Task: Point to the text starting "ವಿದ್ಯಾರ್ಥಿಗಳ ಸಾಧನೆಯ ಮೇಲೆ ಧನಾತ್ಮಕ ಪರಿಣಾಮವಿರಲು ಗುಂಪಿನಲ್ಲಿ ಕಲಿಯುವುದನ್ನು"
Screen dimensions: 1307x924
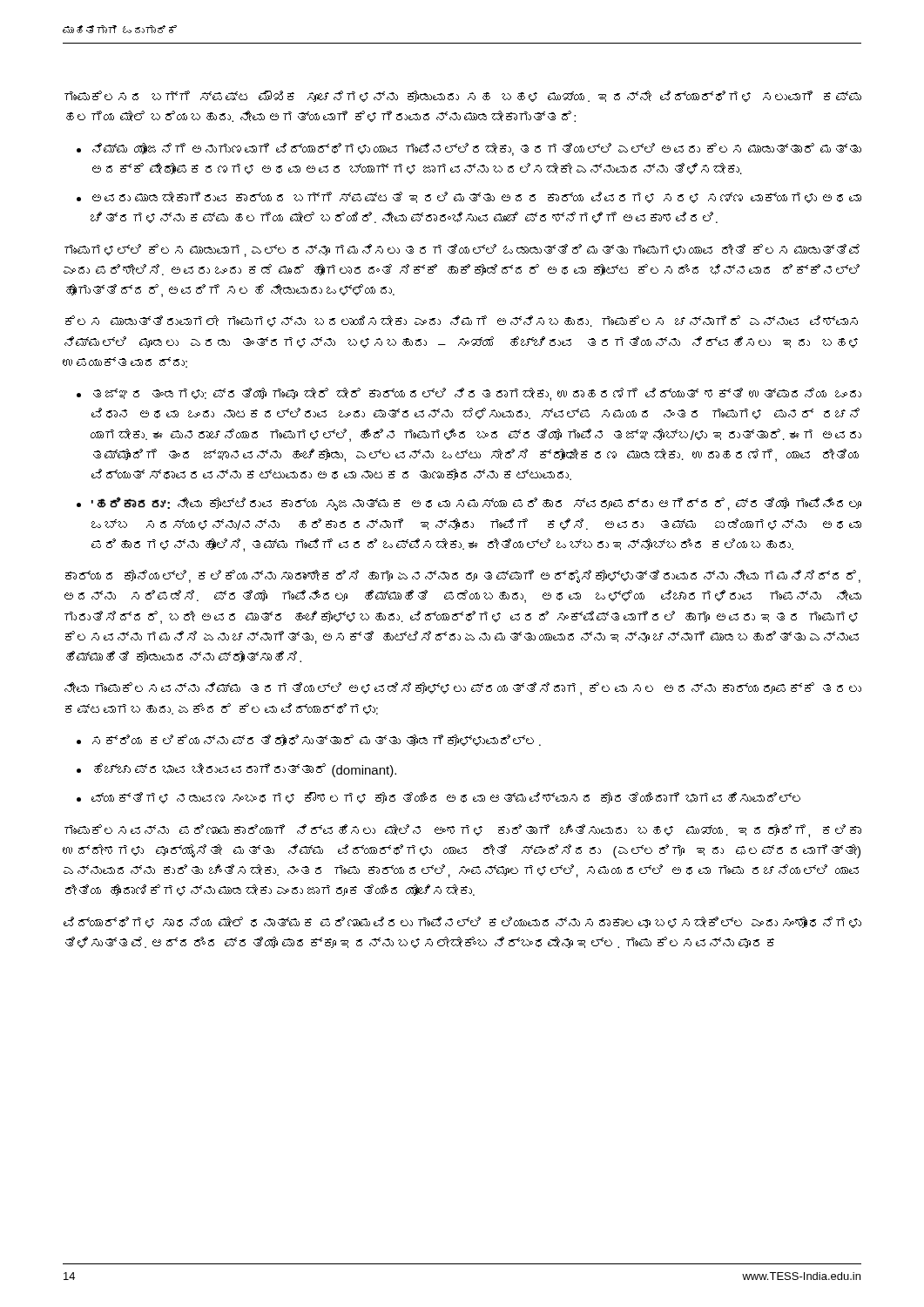Action: pyautogui.click(x=462, y=933)
